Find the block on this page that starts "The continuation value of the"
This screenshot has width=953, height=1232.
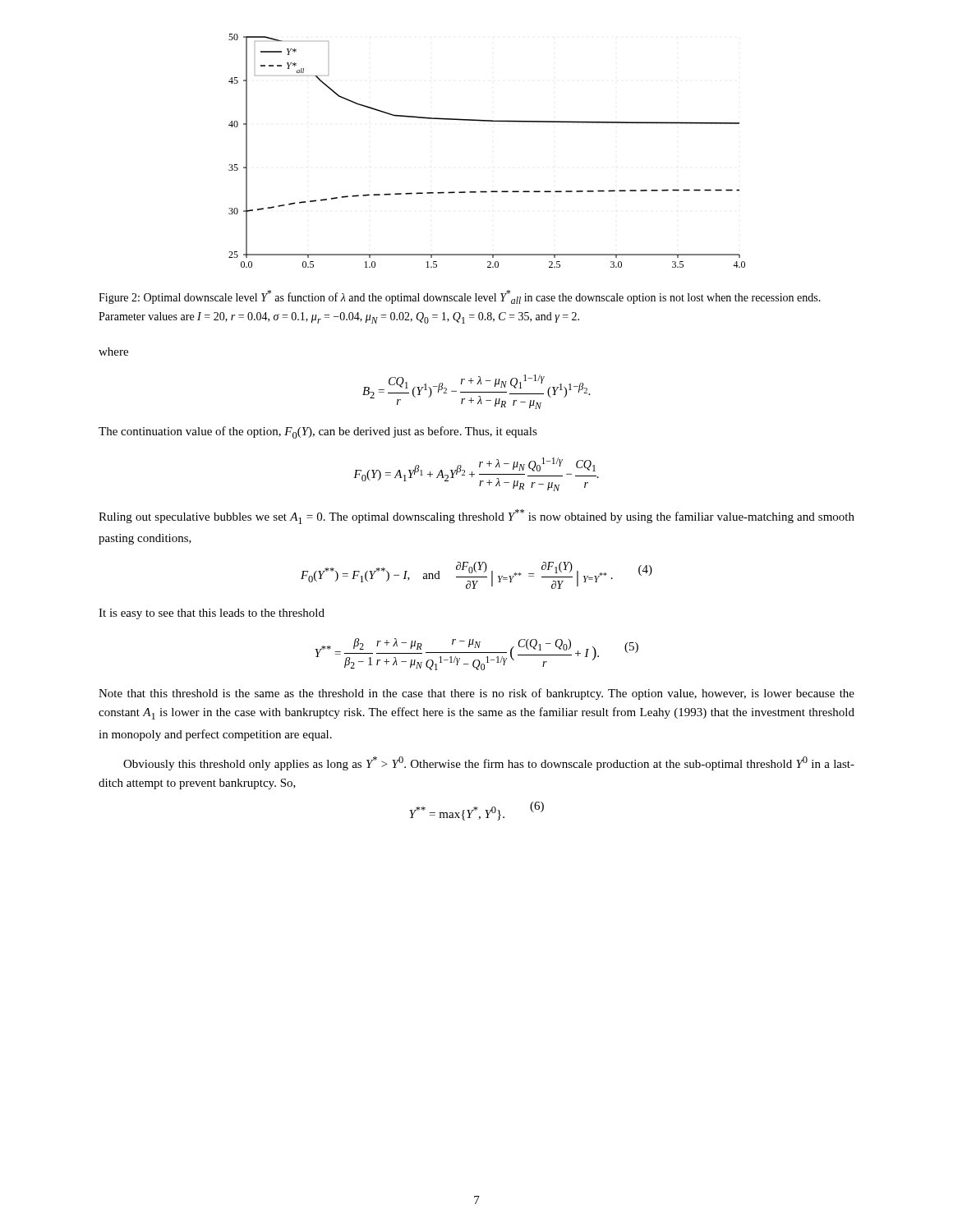point(318,433)
